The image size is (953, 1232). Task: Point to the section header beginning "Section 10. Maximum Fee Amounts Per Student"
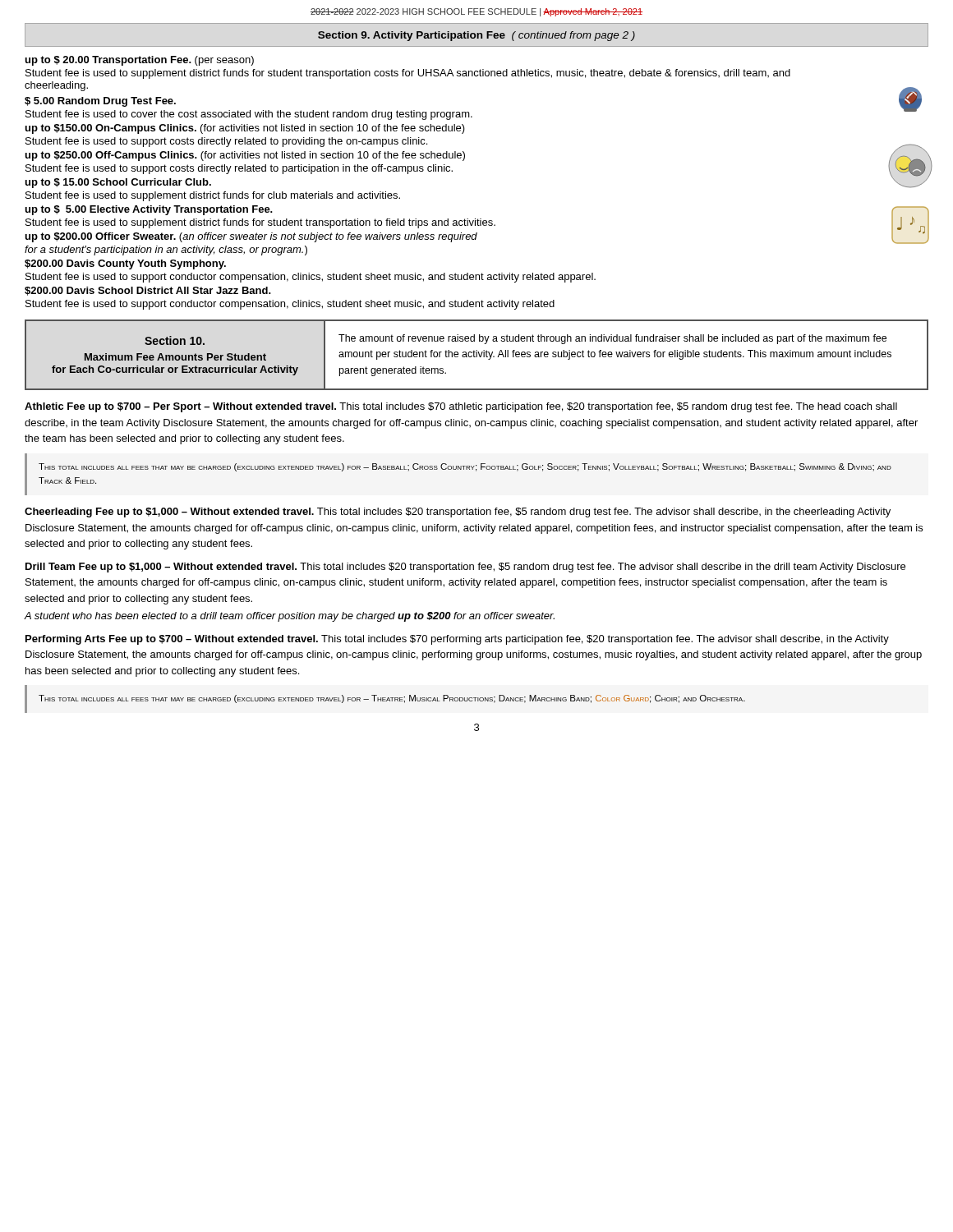coord(175,355)
